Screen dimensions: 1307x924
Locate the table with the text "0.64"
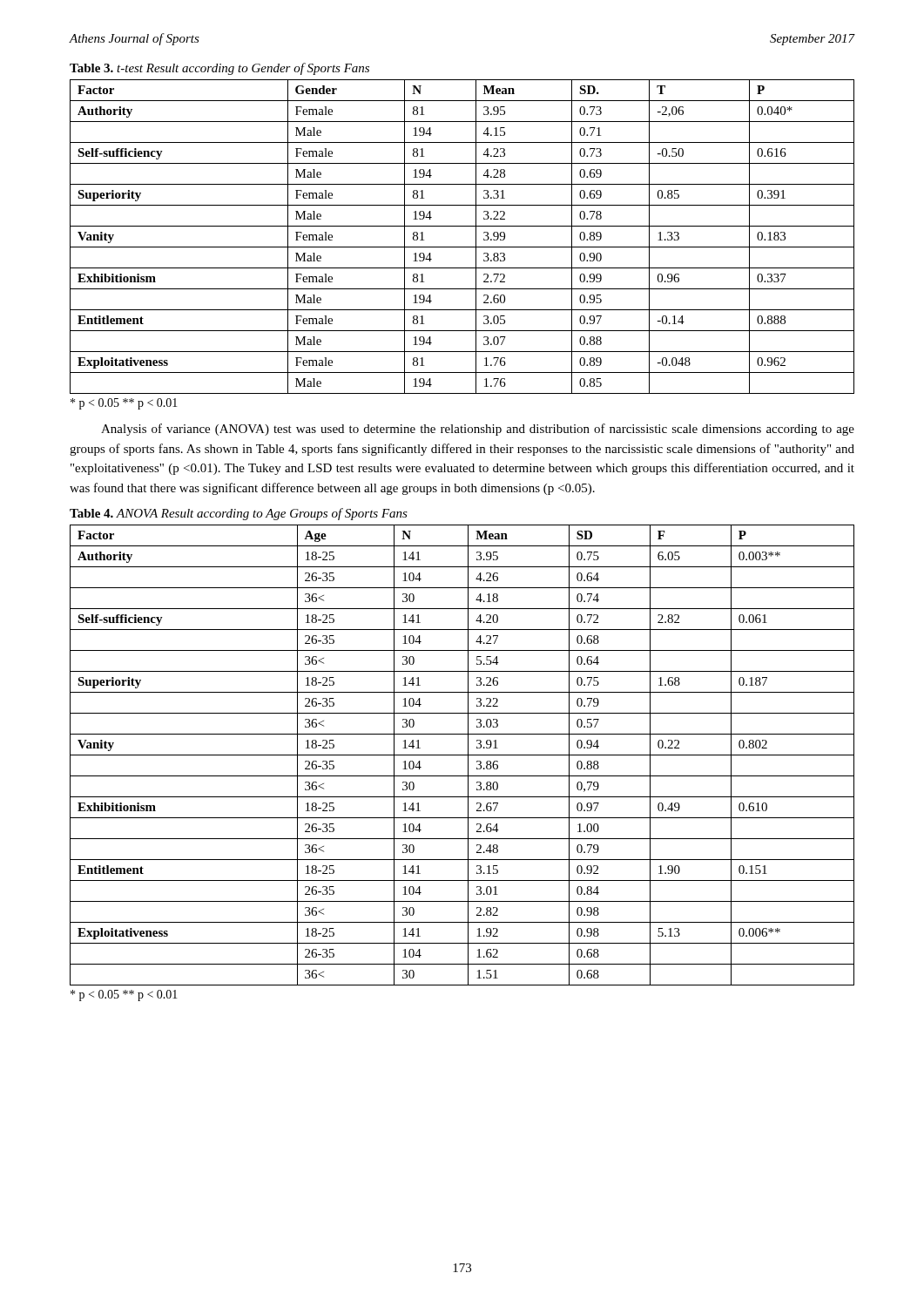point(462,755)
